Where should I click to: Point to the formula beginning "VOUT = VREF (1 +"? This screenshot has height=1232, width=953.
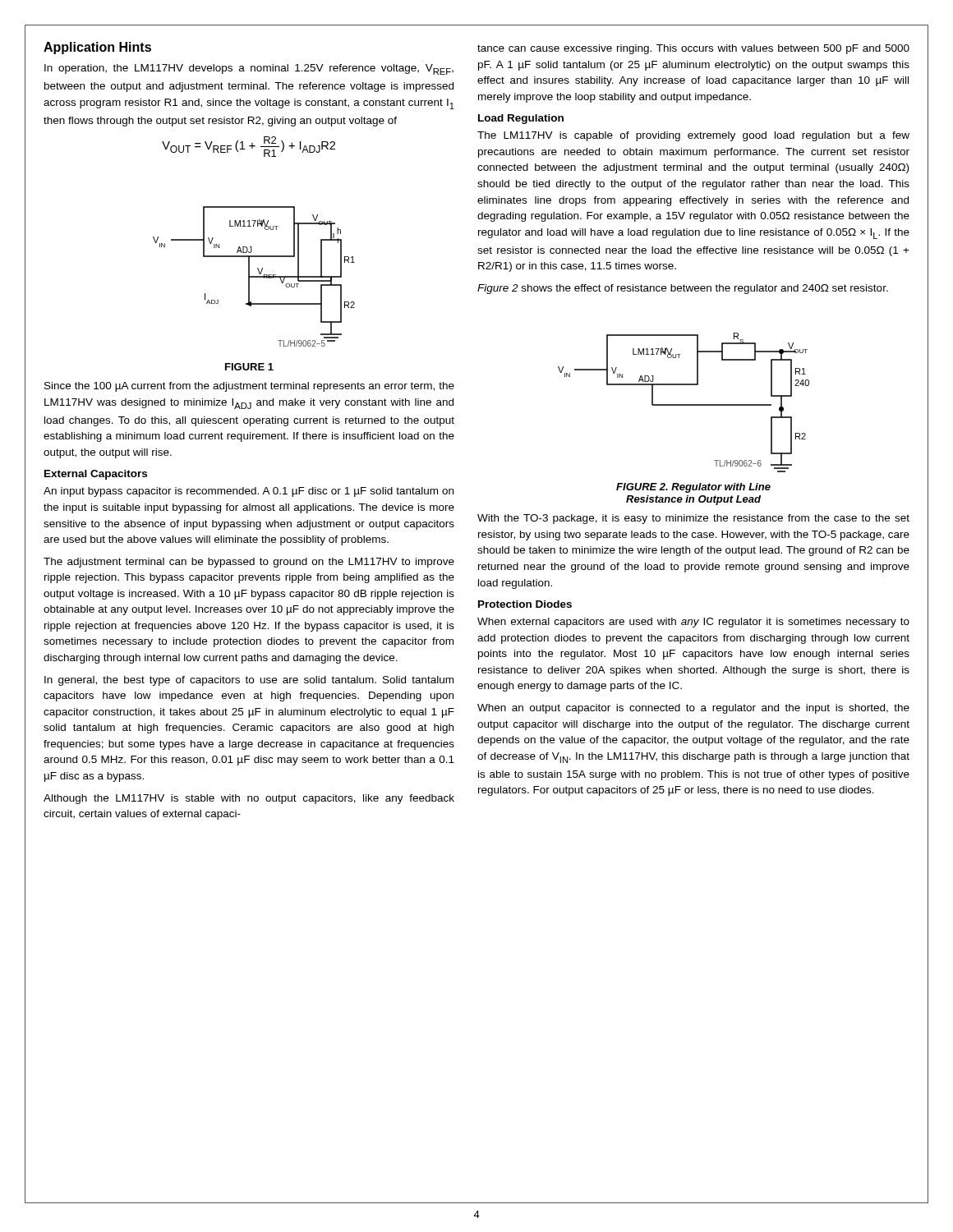click(x=249, y=147)
